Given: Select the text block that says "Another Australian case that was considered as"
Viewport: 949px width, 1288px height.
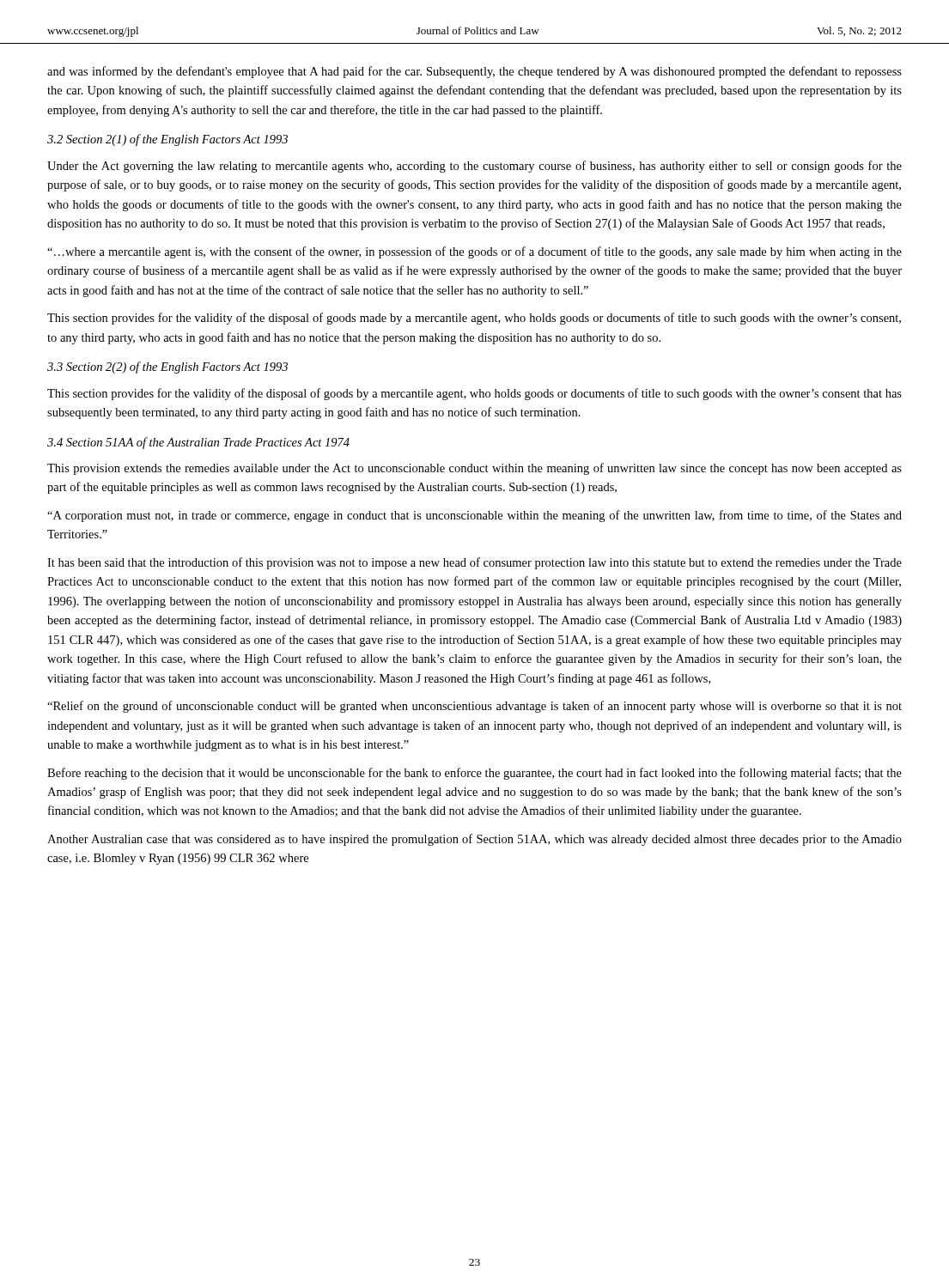Looking at the screenshot, I should (474, 849).
